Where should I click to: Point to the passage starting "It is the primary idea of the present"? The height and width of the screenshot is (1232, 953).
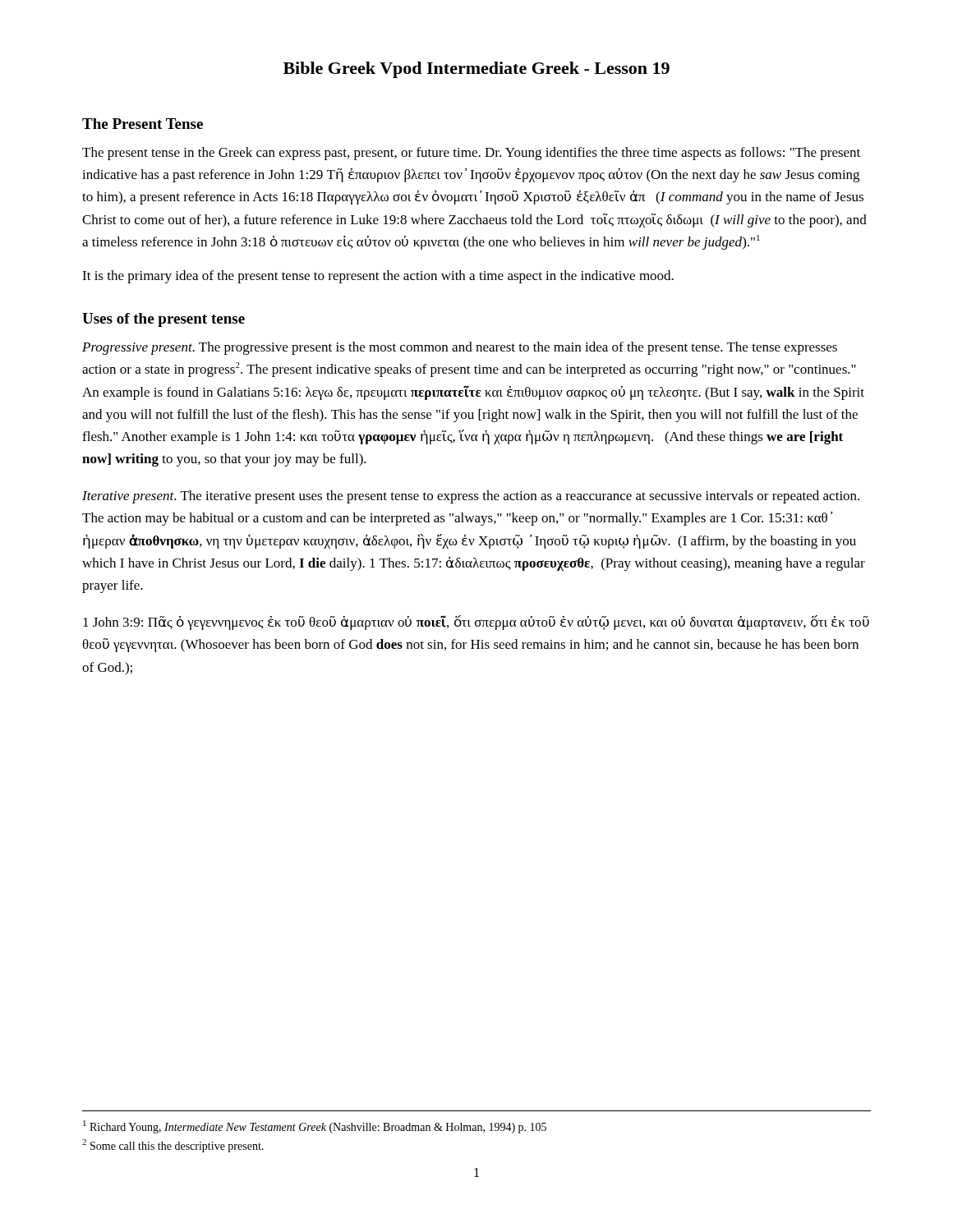[378, 276]
